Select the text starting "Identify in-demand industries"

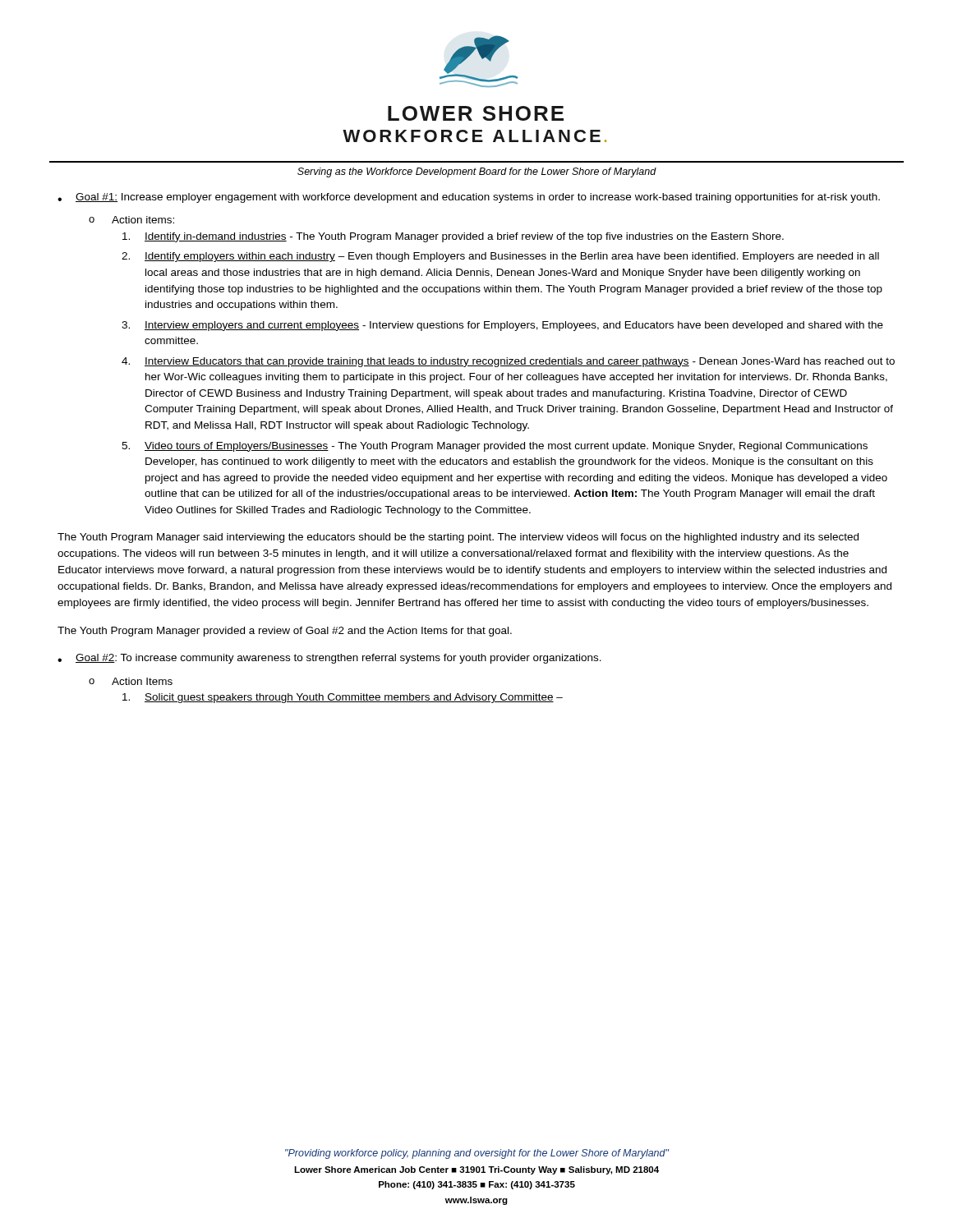pos(453,236)
